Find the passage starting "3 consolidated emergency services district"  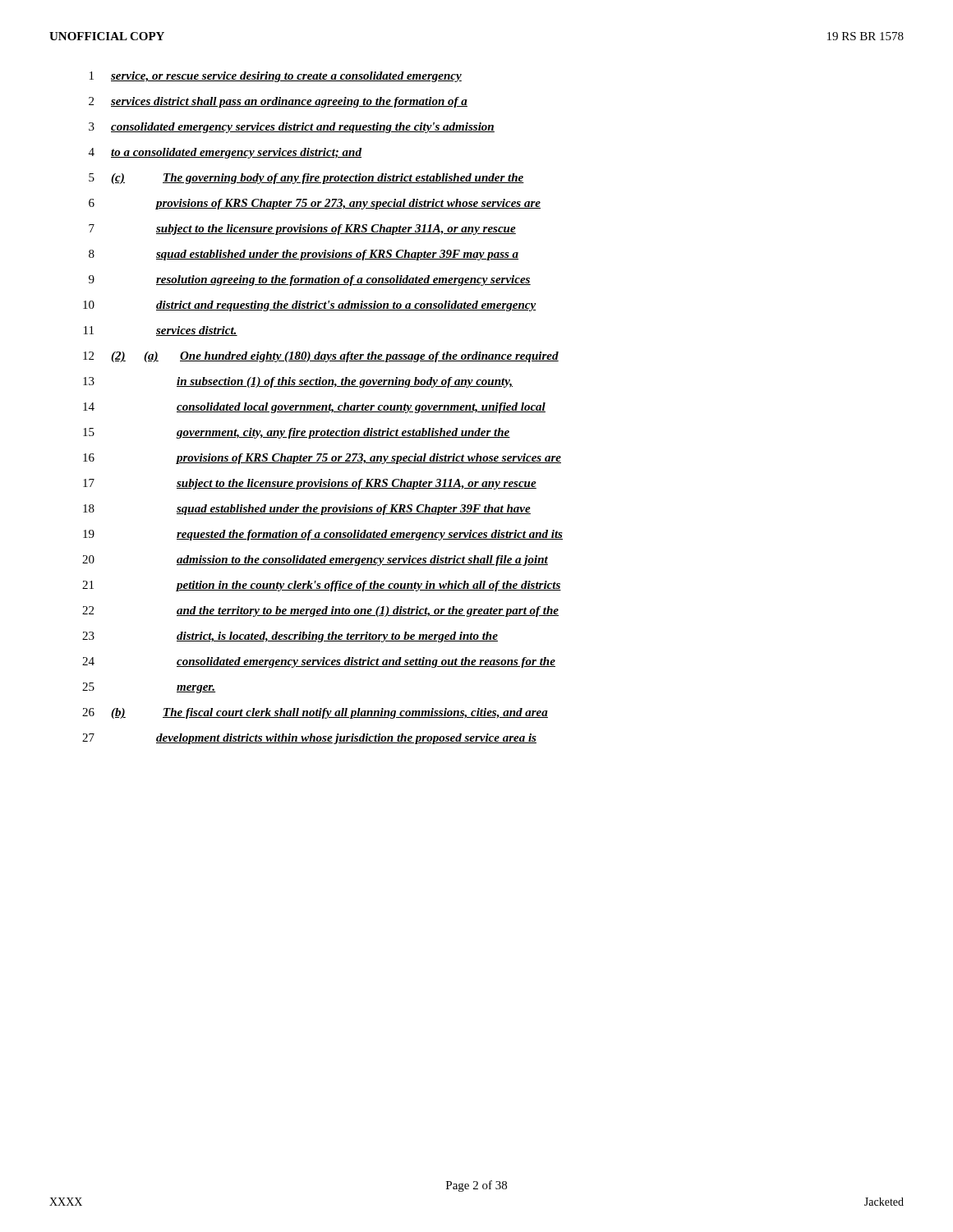click(476, 127)
